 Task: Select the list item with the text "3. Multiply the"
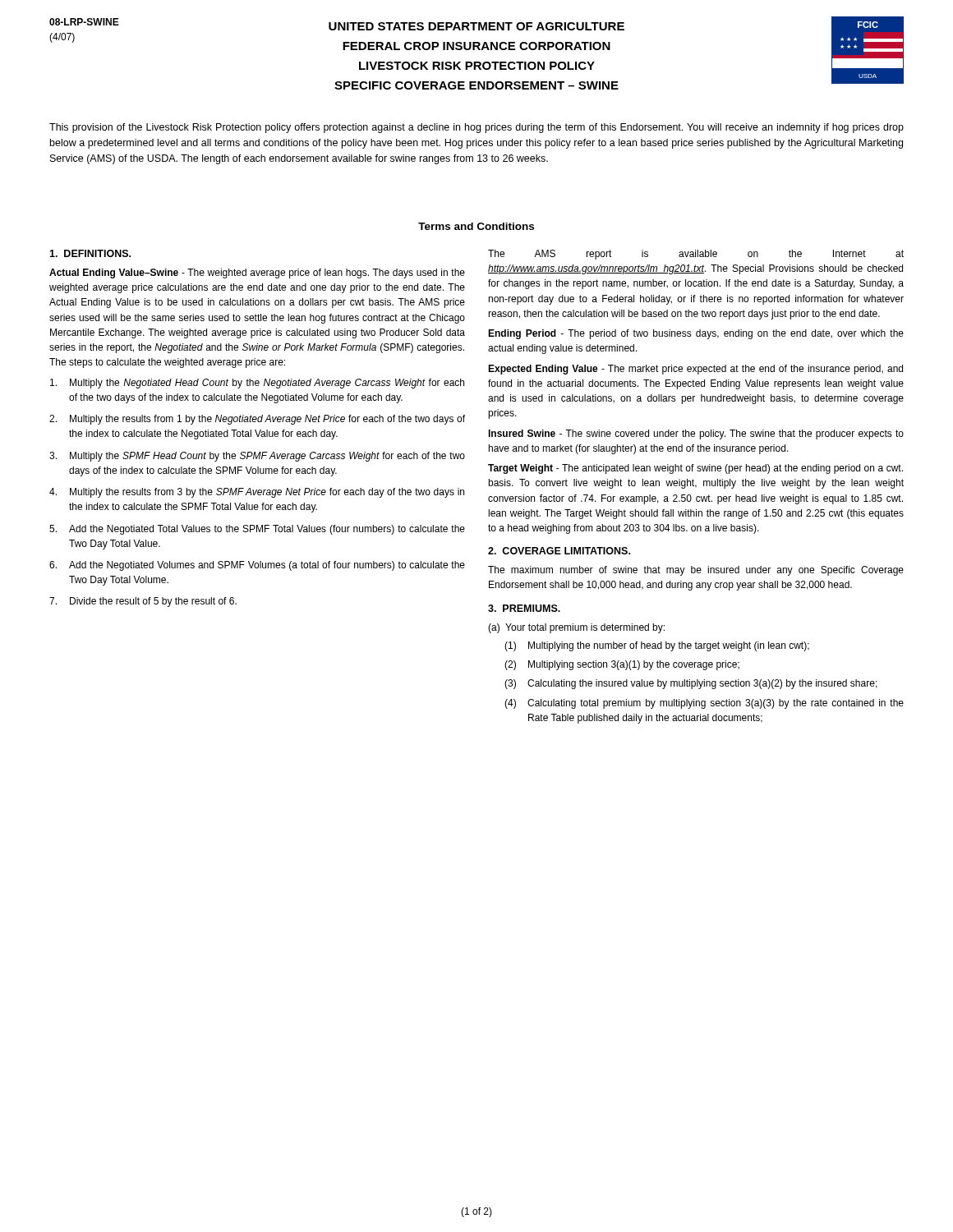coord(257,463)
